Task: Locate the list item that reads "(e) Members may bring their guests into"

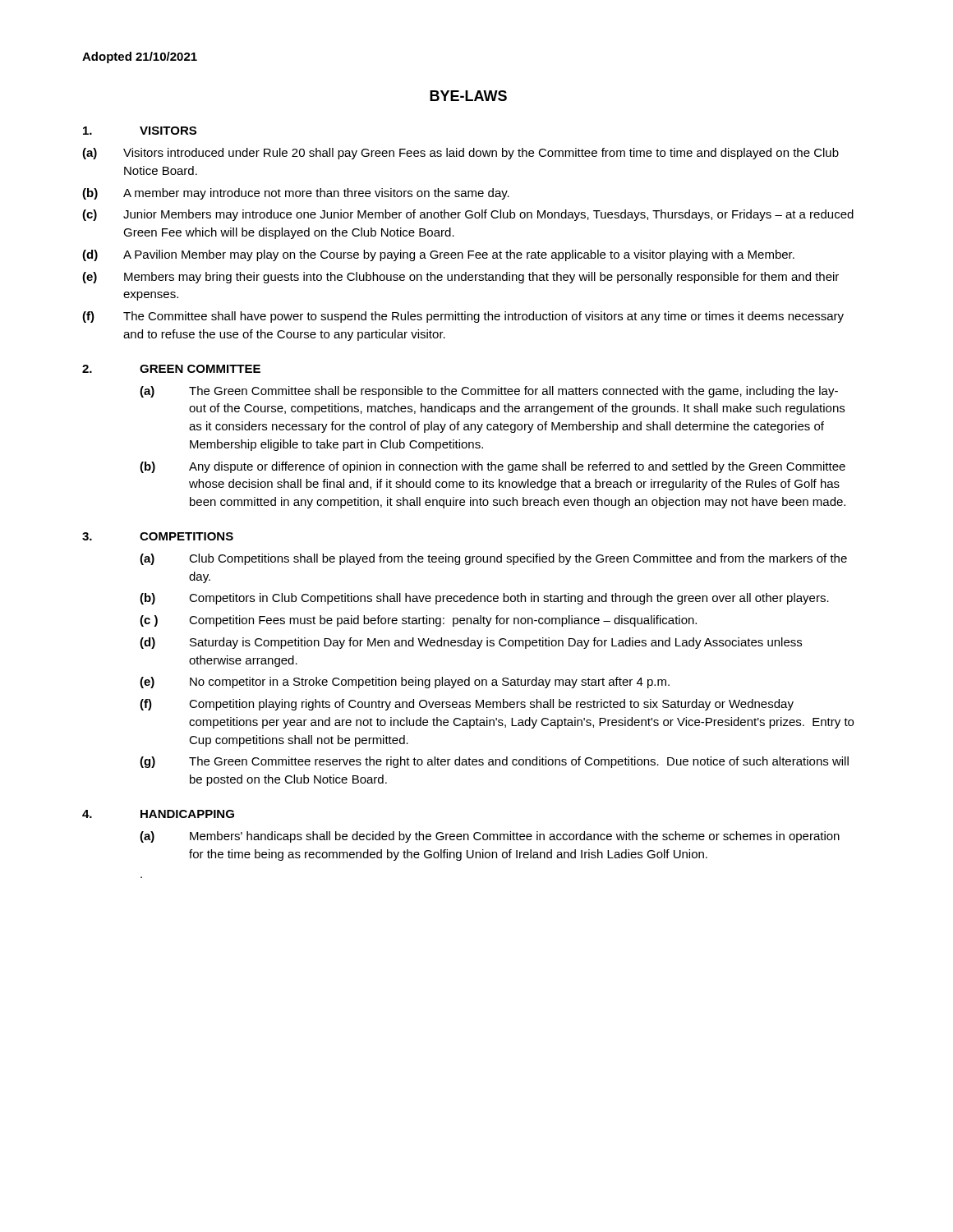Action: 468,285
